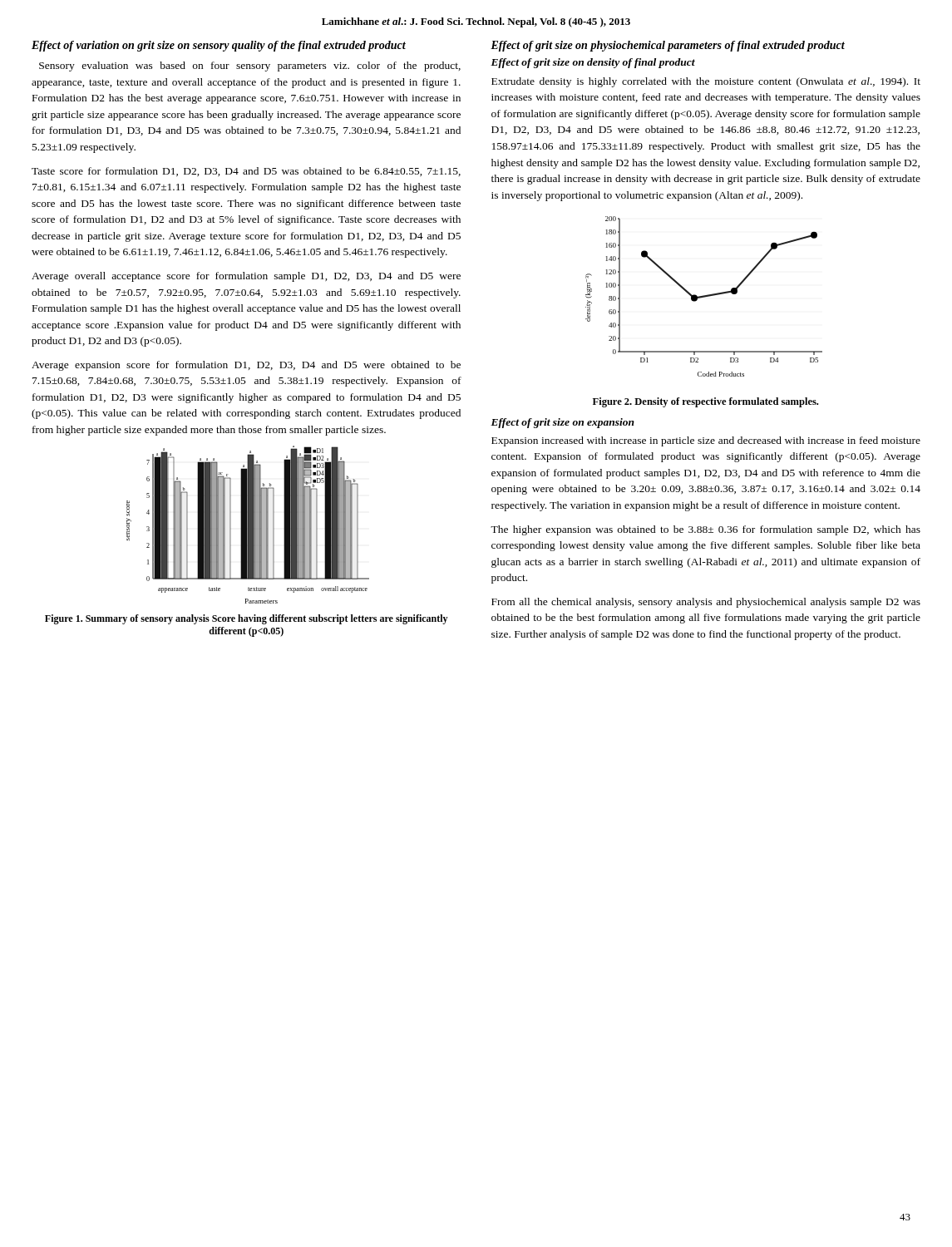Click on the text block containing "Taste score for formulation"

246,211
